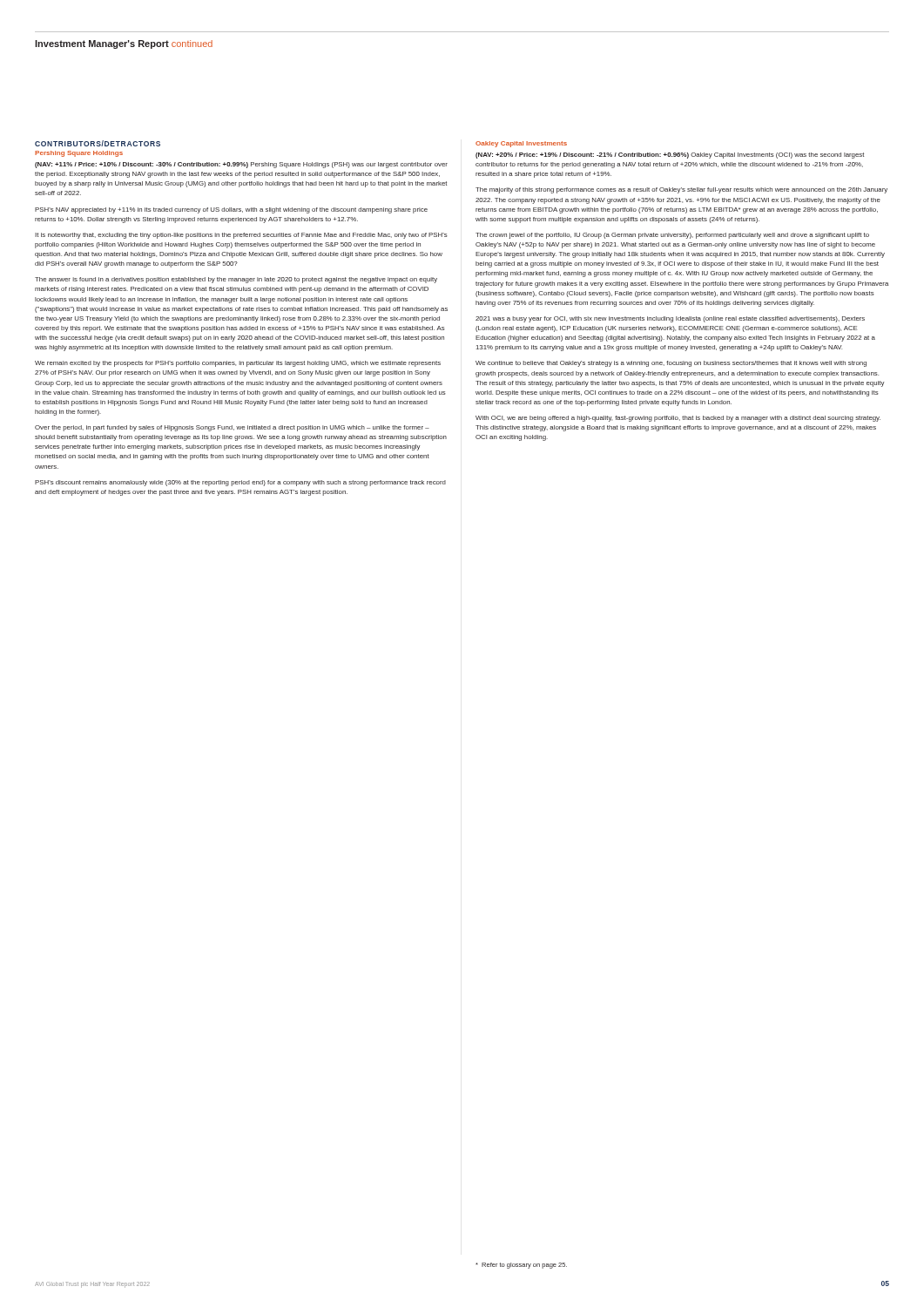Locate the block starting "Oakley Capital Investments"
Image resolution: width=924 pixels, height=1307 pixels.
[x=521, y=143]
